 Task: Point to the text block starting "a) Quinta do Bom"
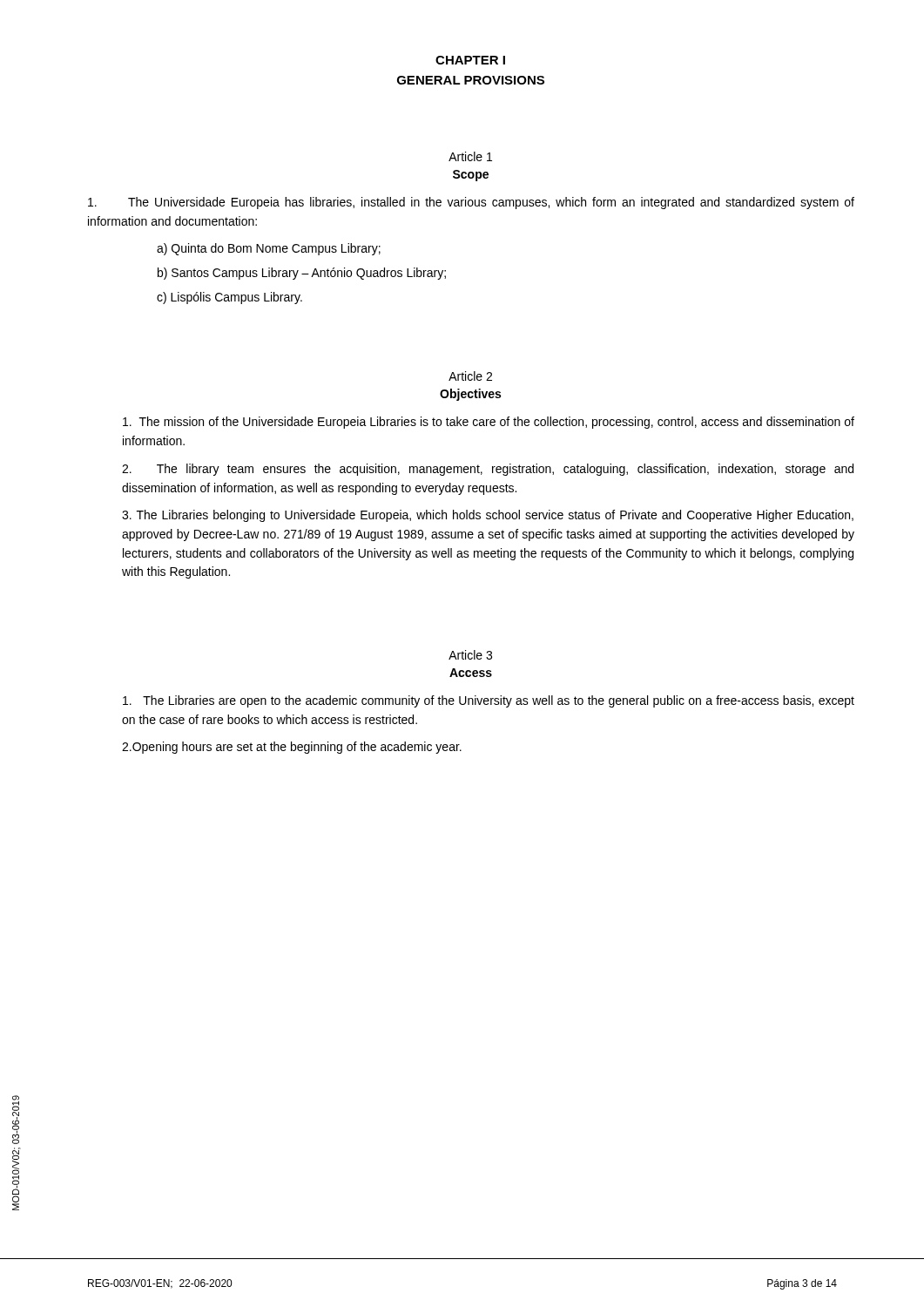[x=269, y=249]
